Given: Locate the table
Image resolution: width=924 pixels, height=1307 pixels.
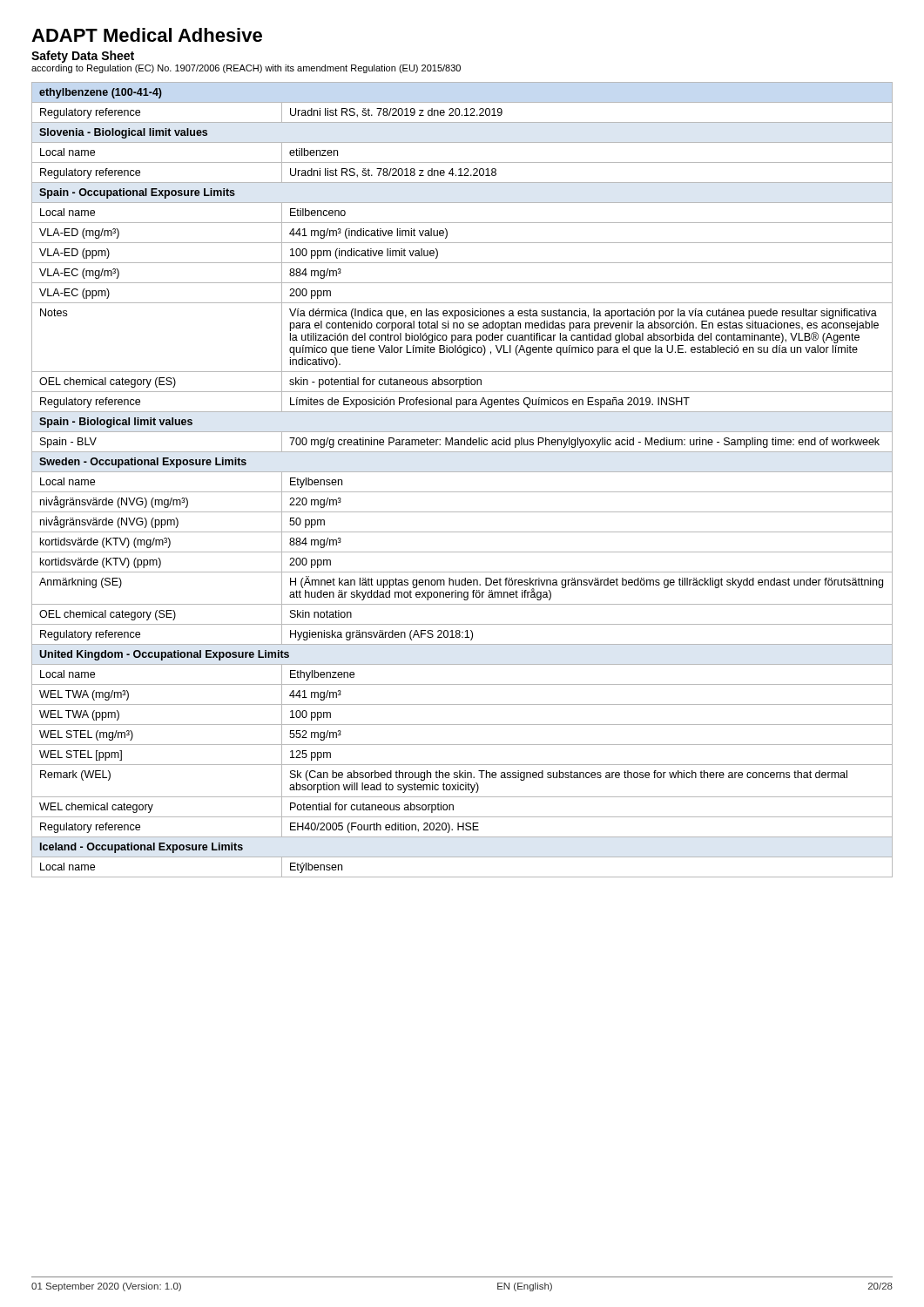Looking at the screenshot, I should tap(462, 480).
